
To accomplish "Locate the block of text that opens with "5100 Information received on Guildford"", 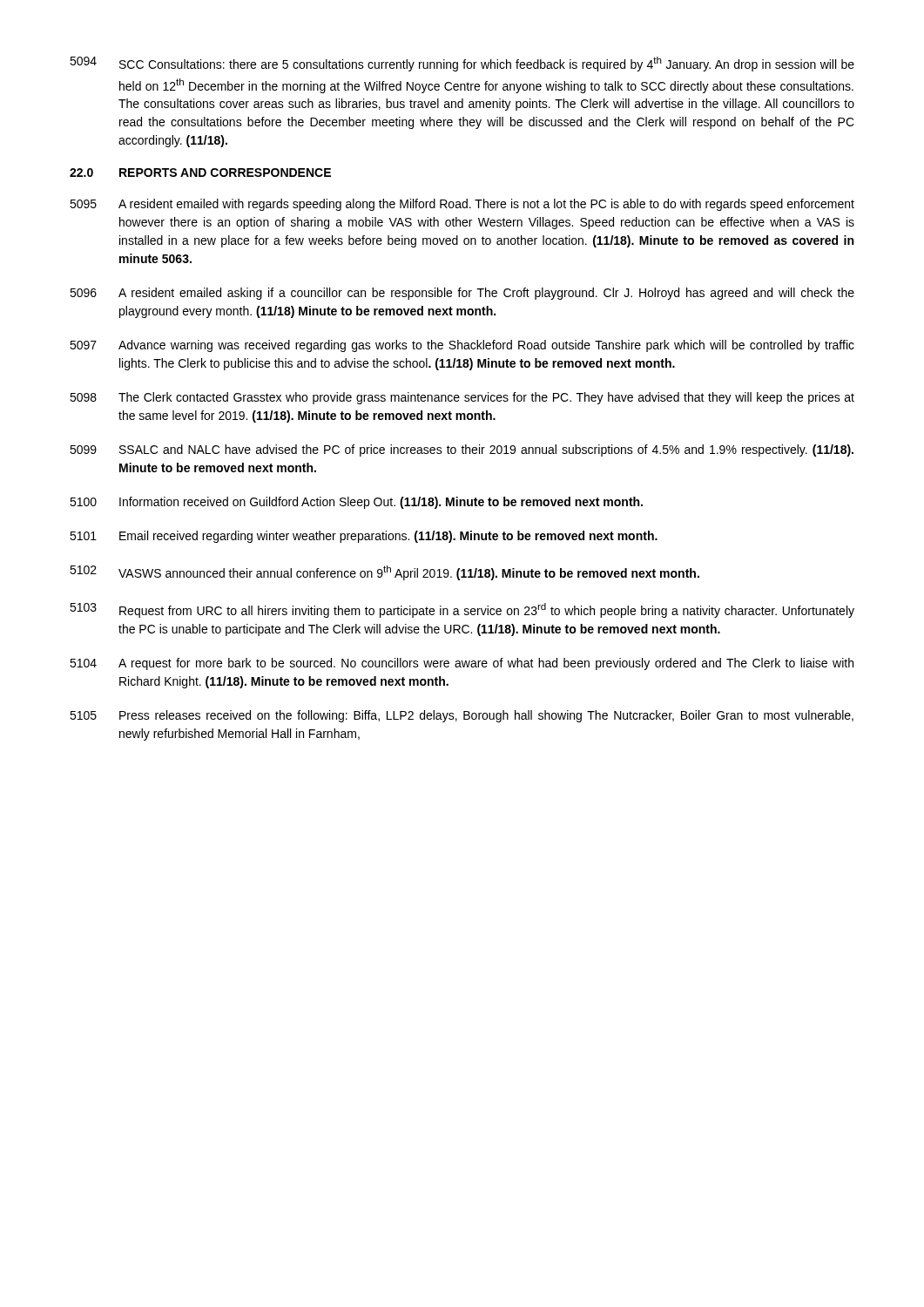I will coord(462,503).
